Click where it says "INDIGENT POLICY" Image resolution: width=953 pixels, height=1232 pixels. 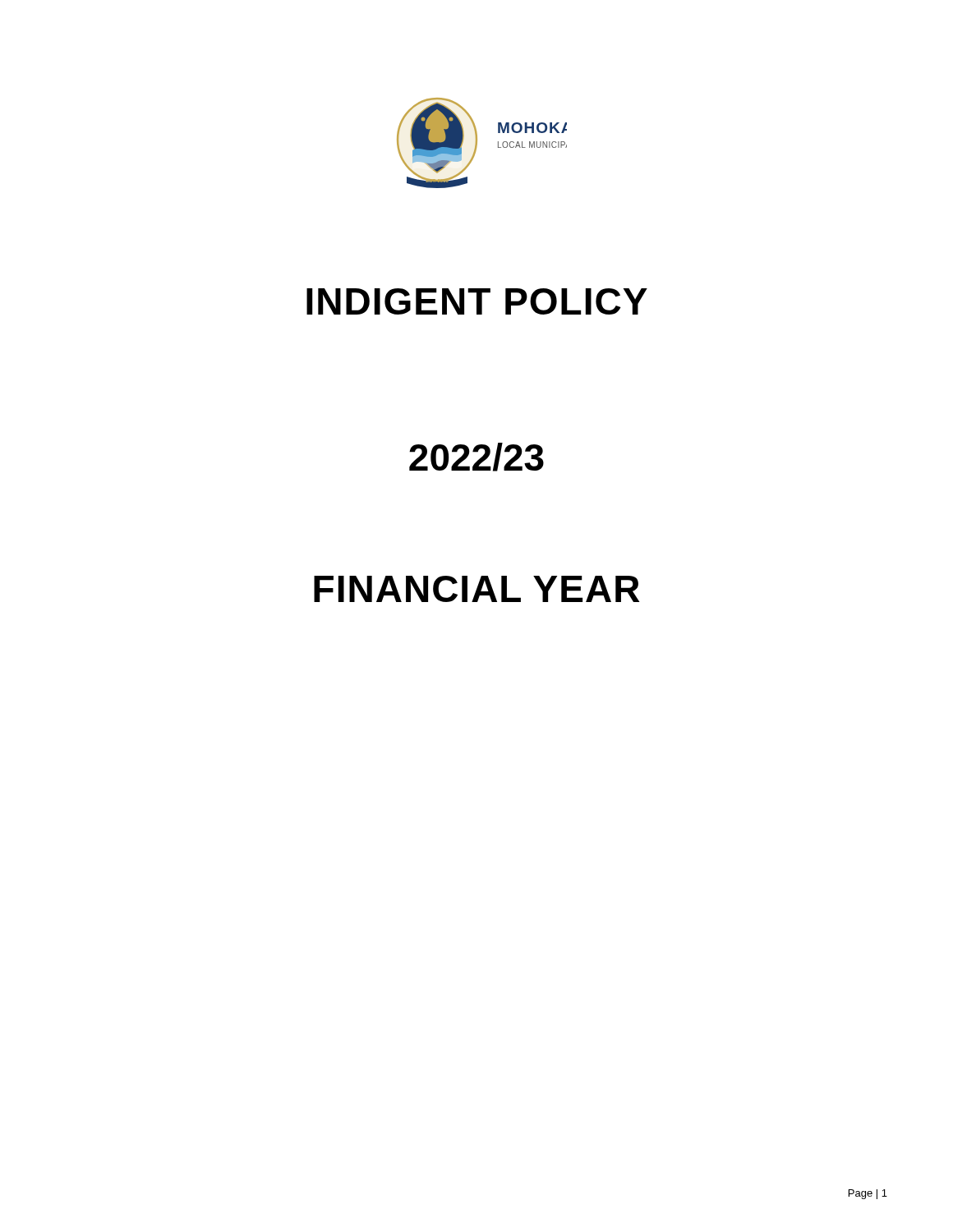pyautogui.click(x=476, y=301)
